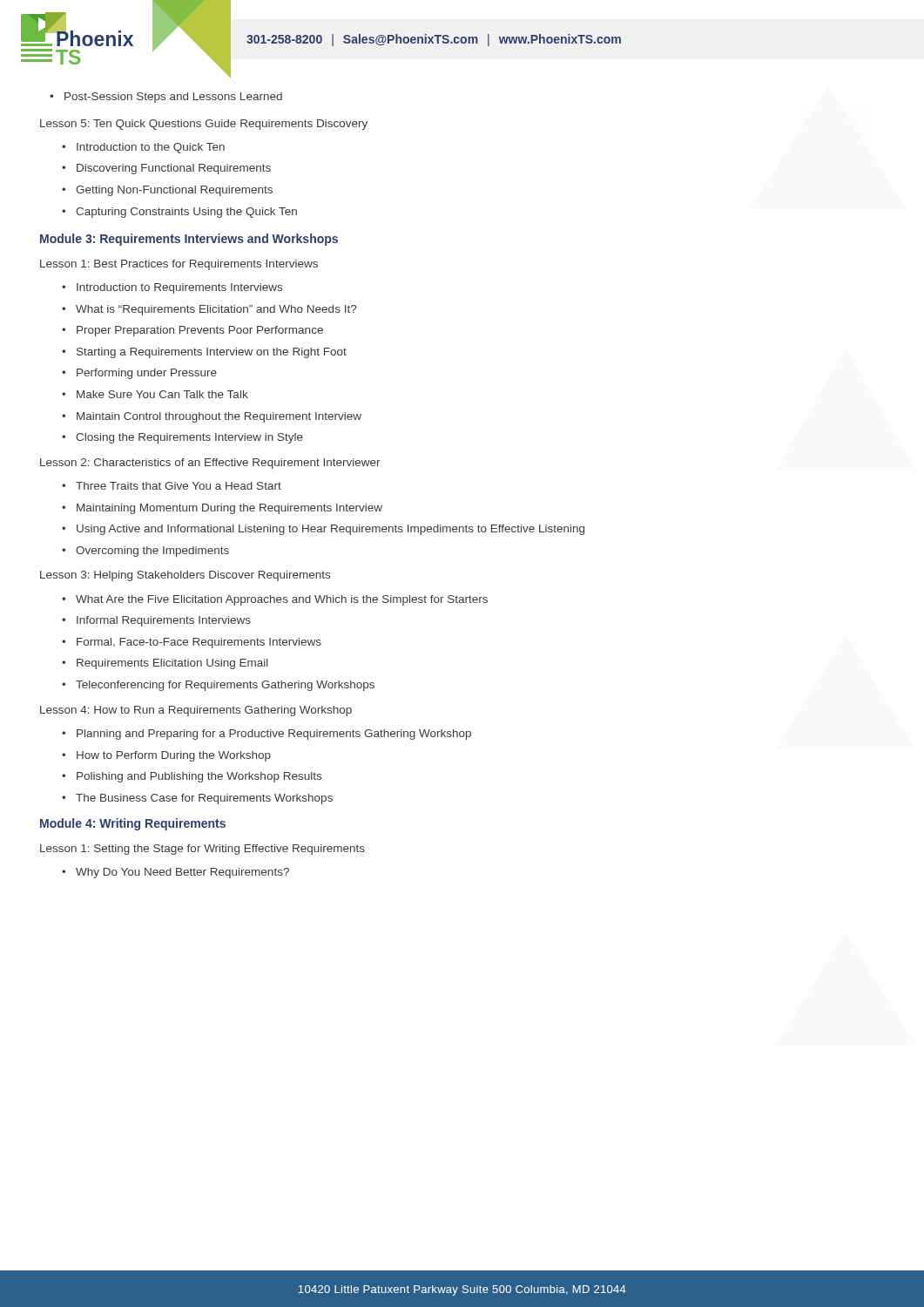This screenshot has height=1307, width=924.
Task: Where is the passage that starts "Lesson 1: Best"?
Action: tap(179, 263)
